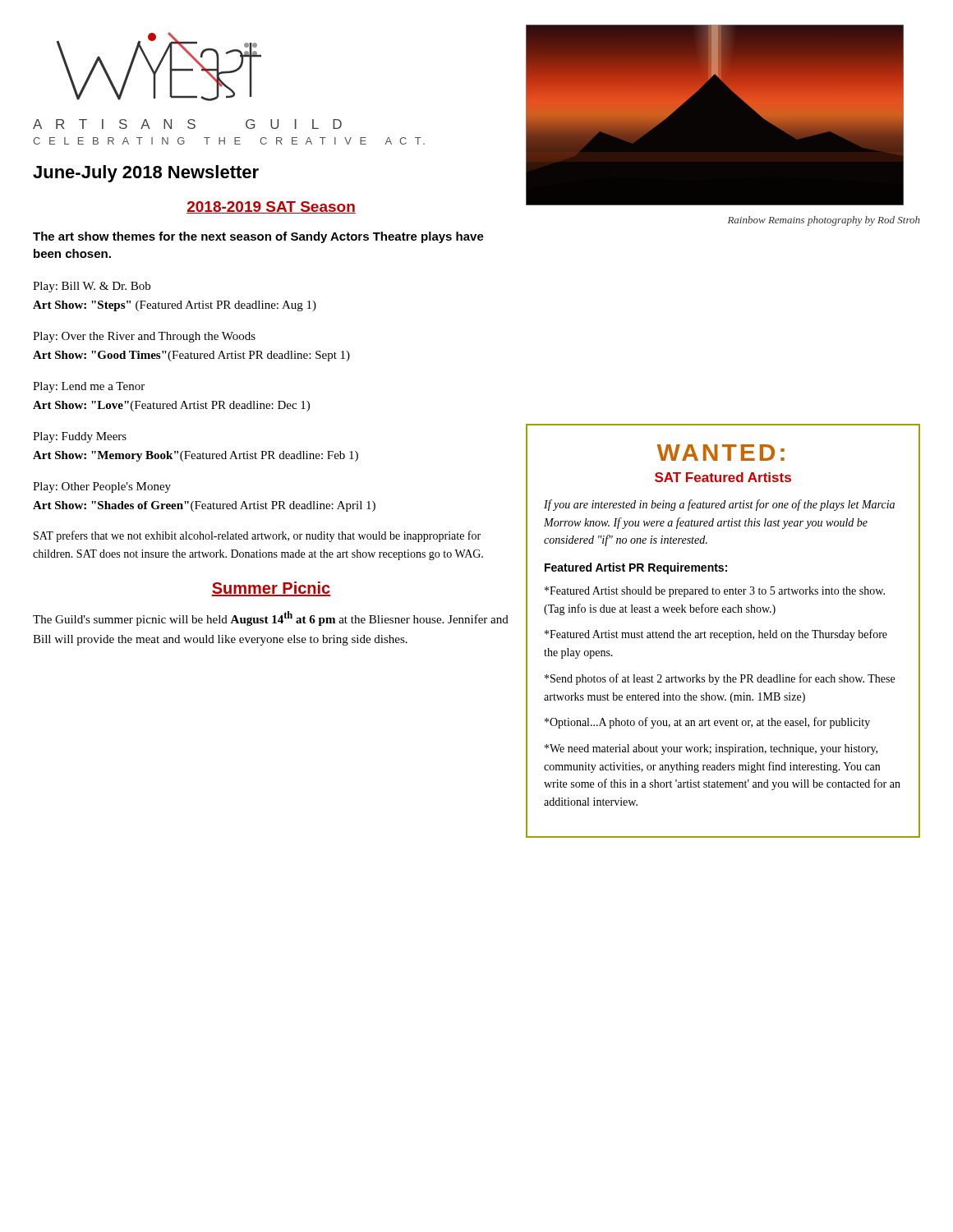Locate the list item with the text "*Featured Artist should be prepared to enter"

715,600
